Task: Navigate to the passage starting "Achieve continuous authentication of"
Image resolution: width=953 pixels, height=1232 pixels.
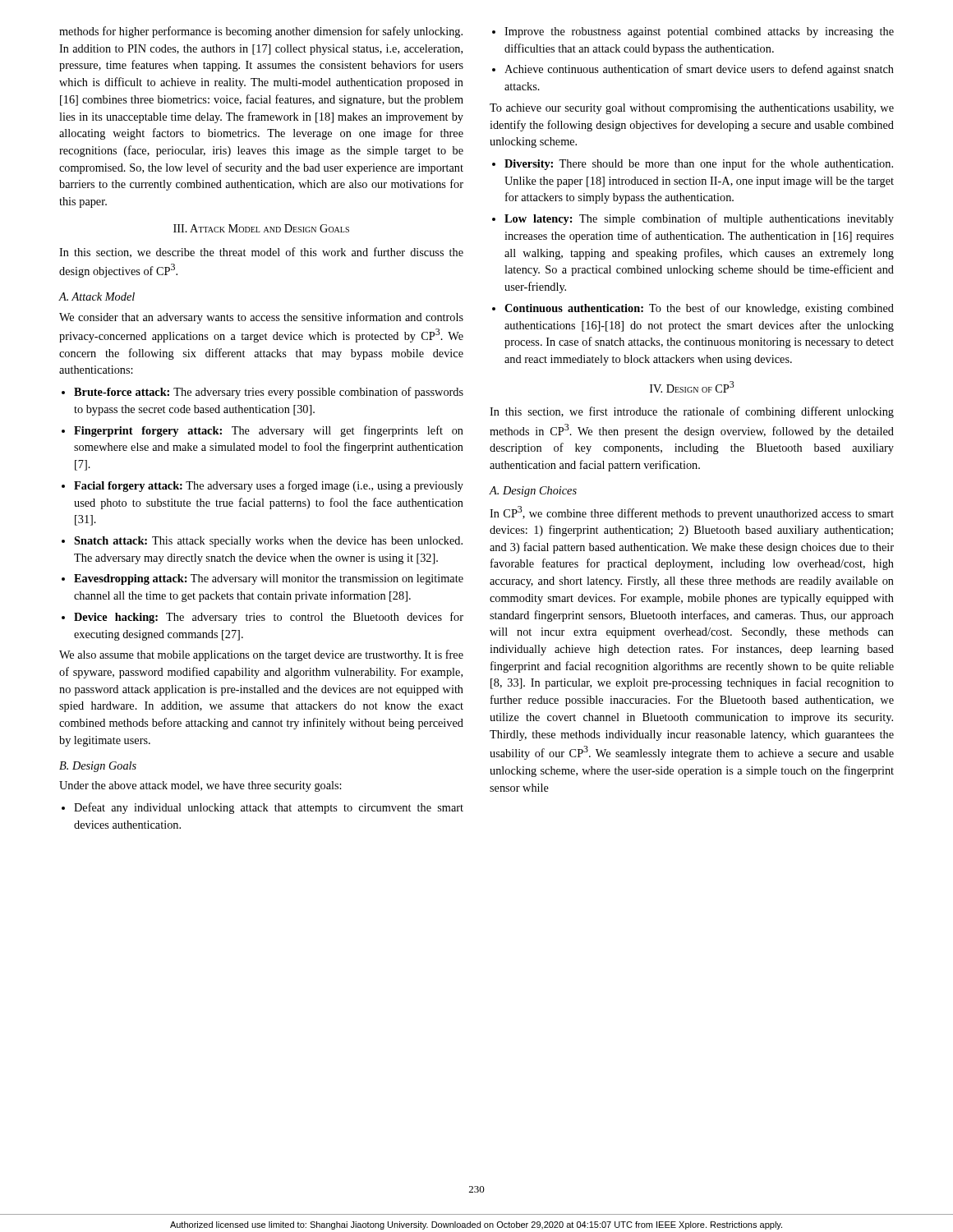Action: pyautogui.click(x=692, y=78)
